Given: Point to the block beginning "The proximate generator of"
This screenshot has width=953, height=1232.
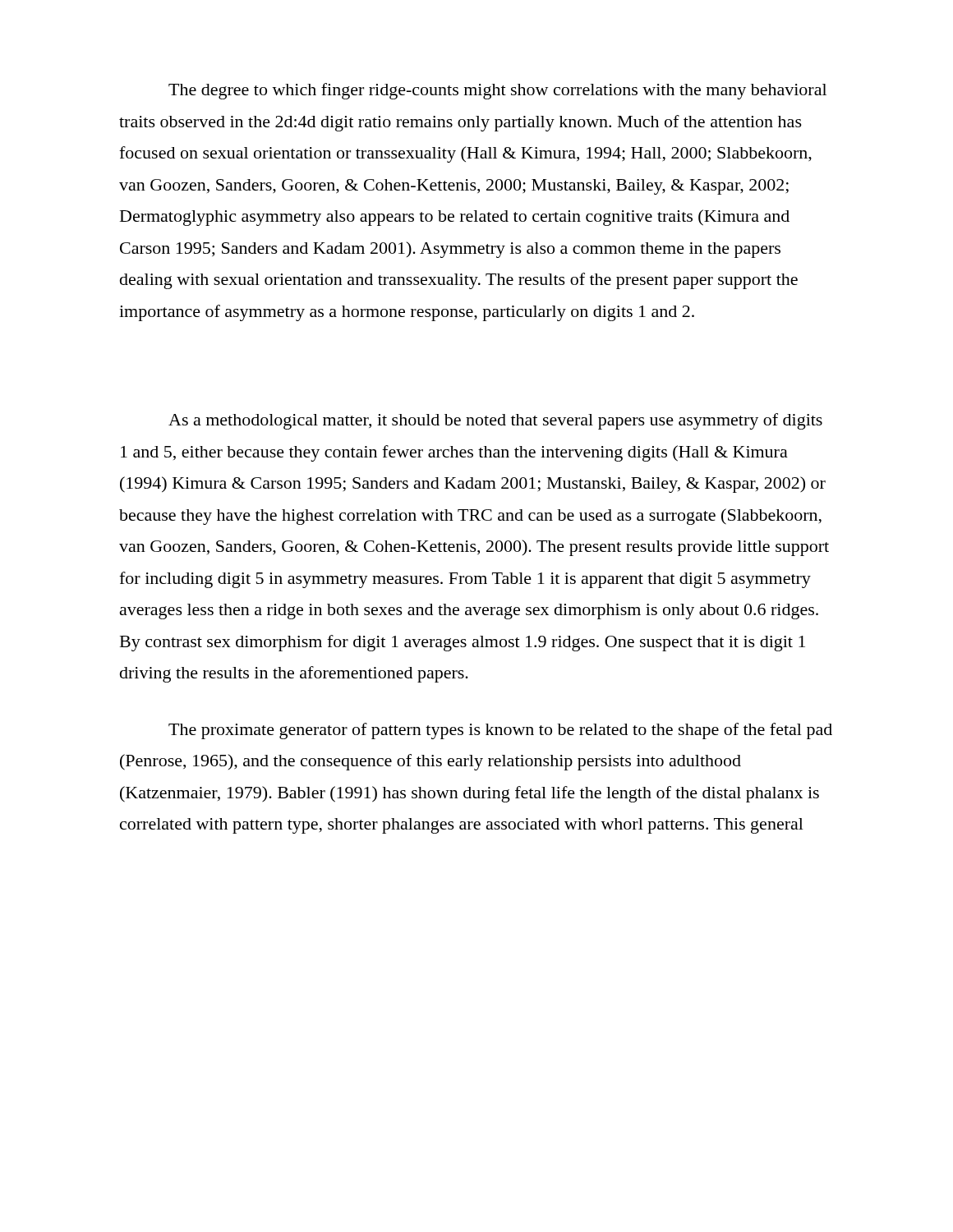Looking at the screenshot, I should [476, 777].
